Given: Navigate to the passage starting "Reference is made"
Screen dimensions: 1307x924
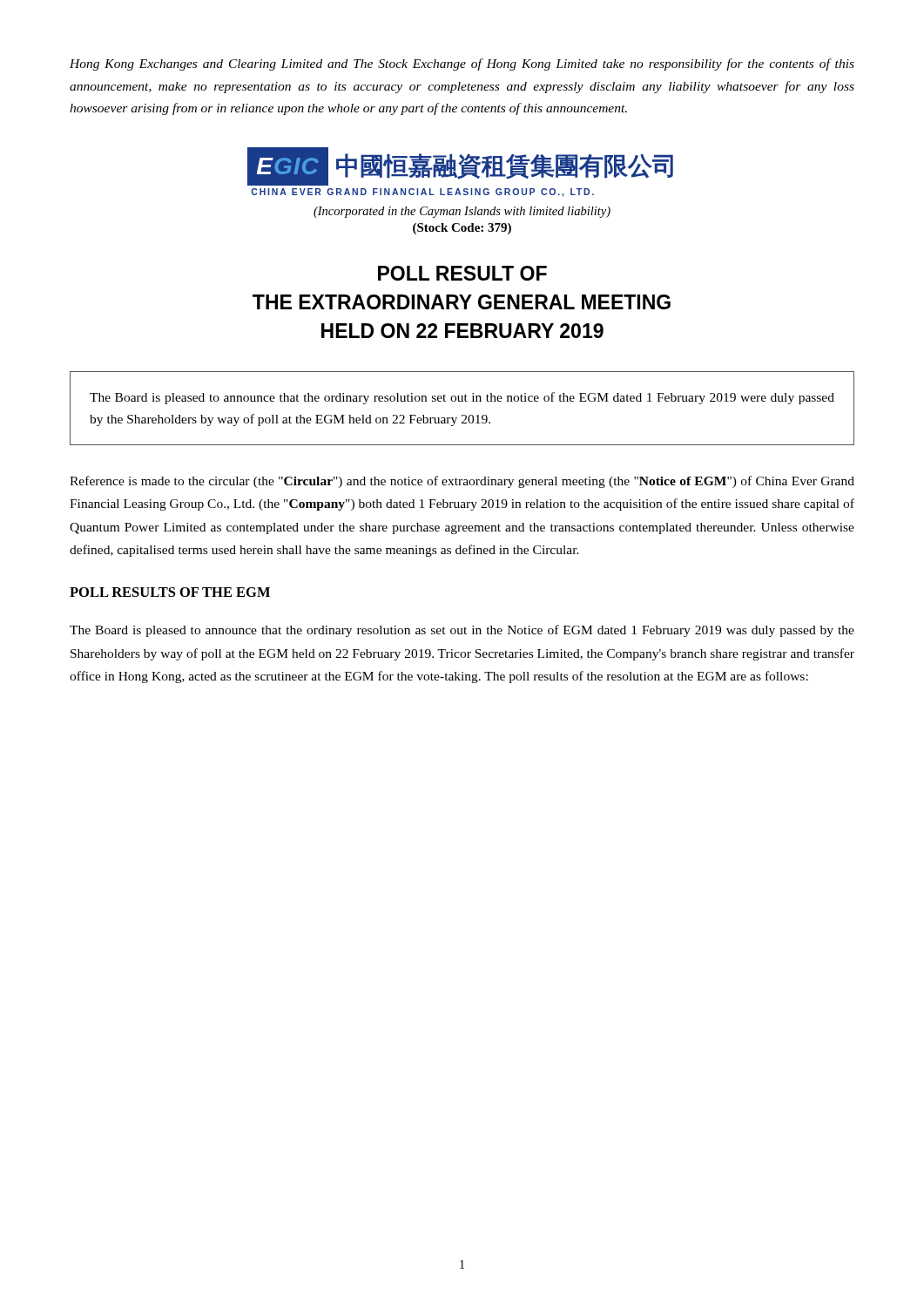Looking at the screenshot, I should pos(462,515).
